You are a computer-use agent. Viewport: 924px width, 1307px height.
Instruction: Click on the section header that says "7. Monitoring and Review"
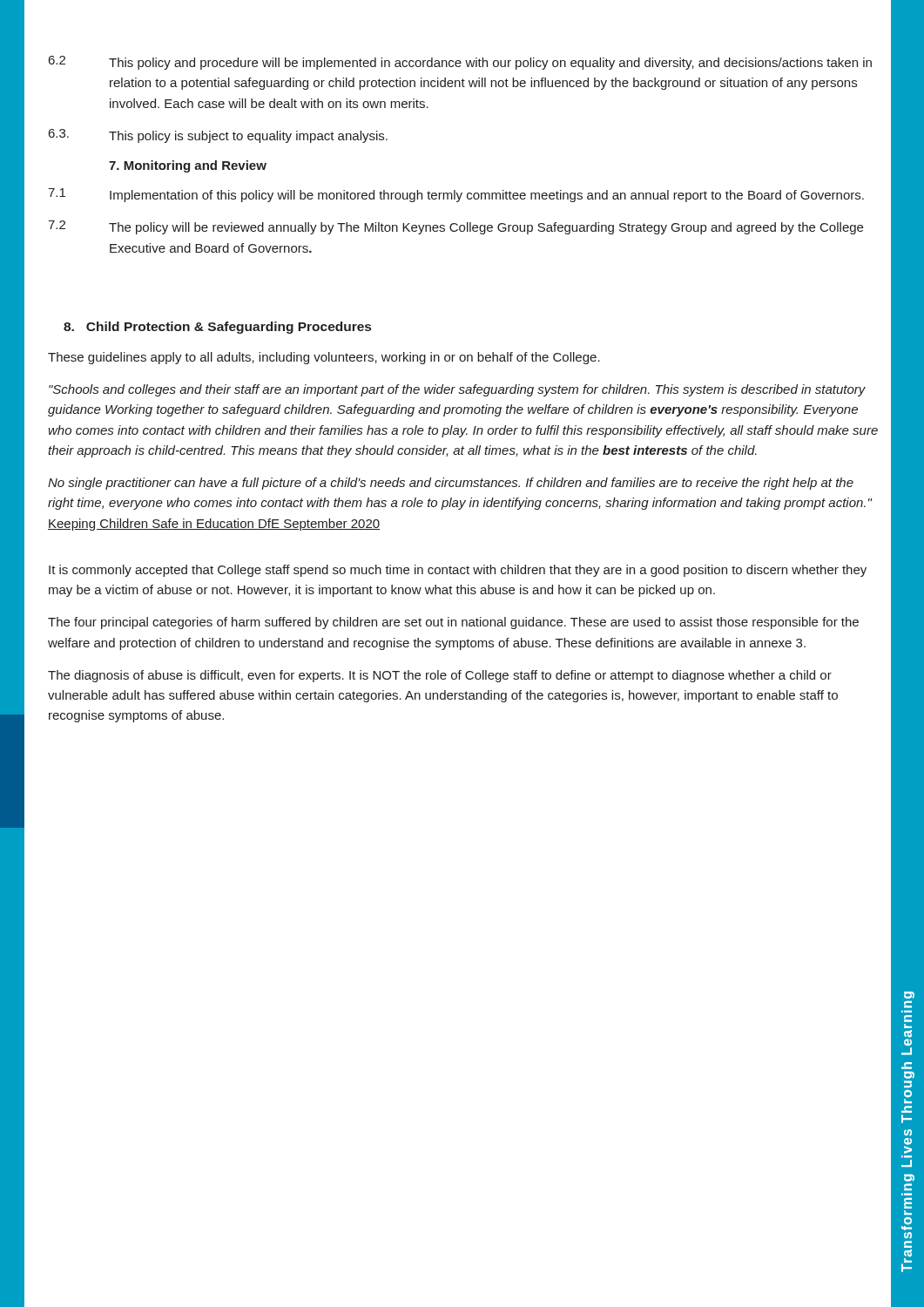188,165
